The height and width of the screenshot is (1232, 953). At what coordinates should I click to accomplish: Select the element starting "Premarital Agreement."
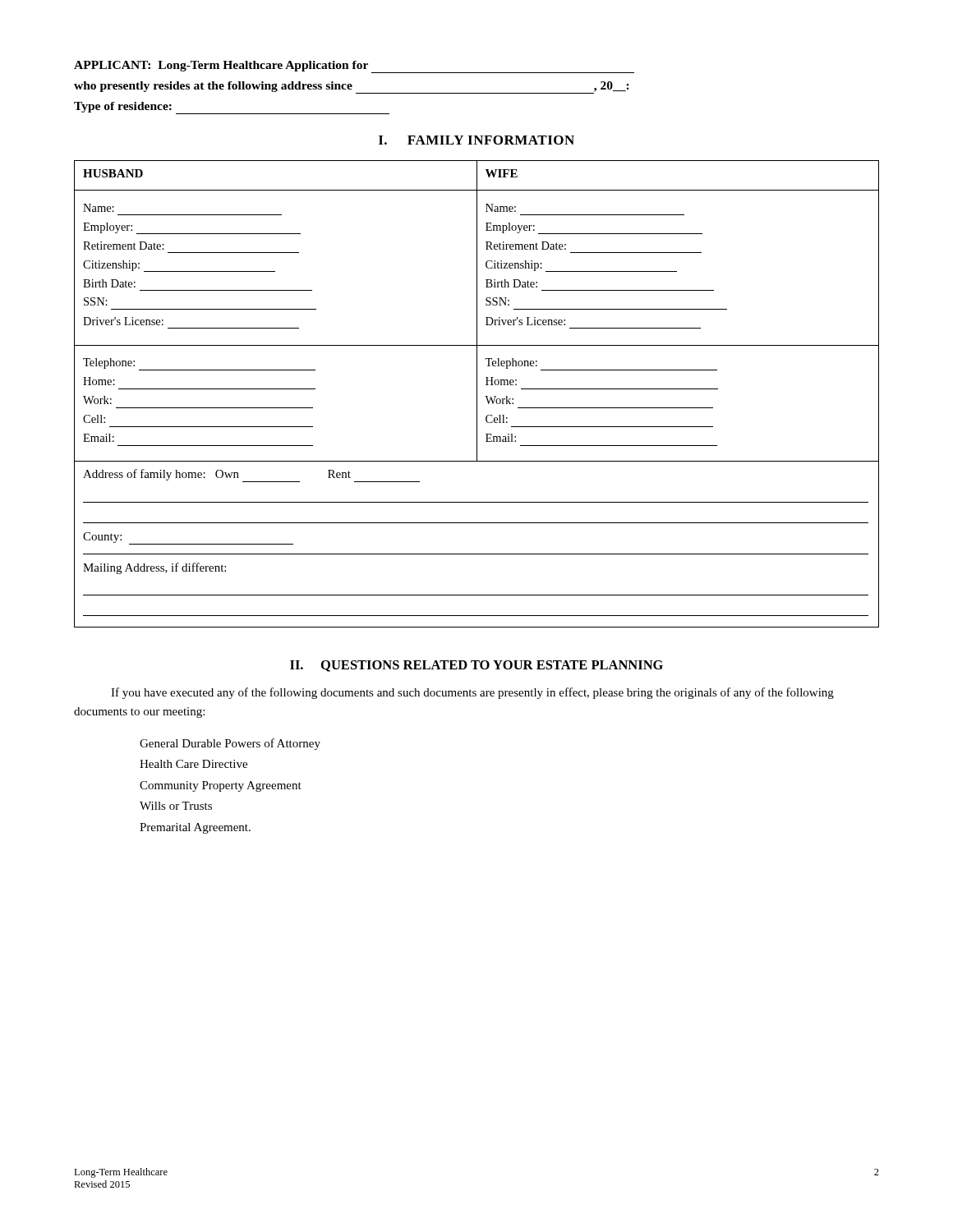point(195,827)
